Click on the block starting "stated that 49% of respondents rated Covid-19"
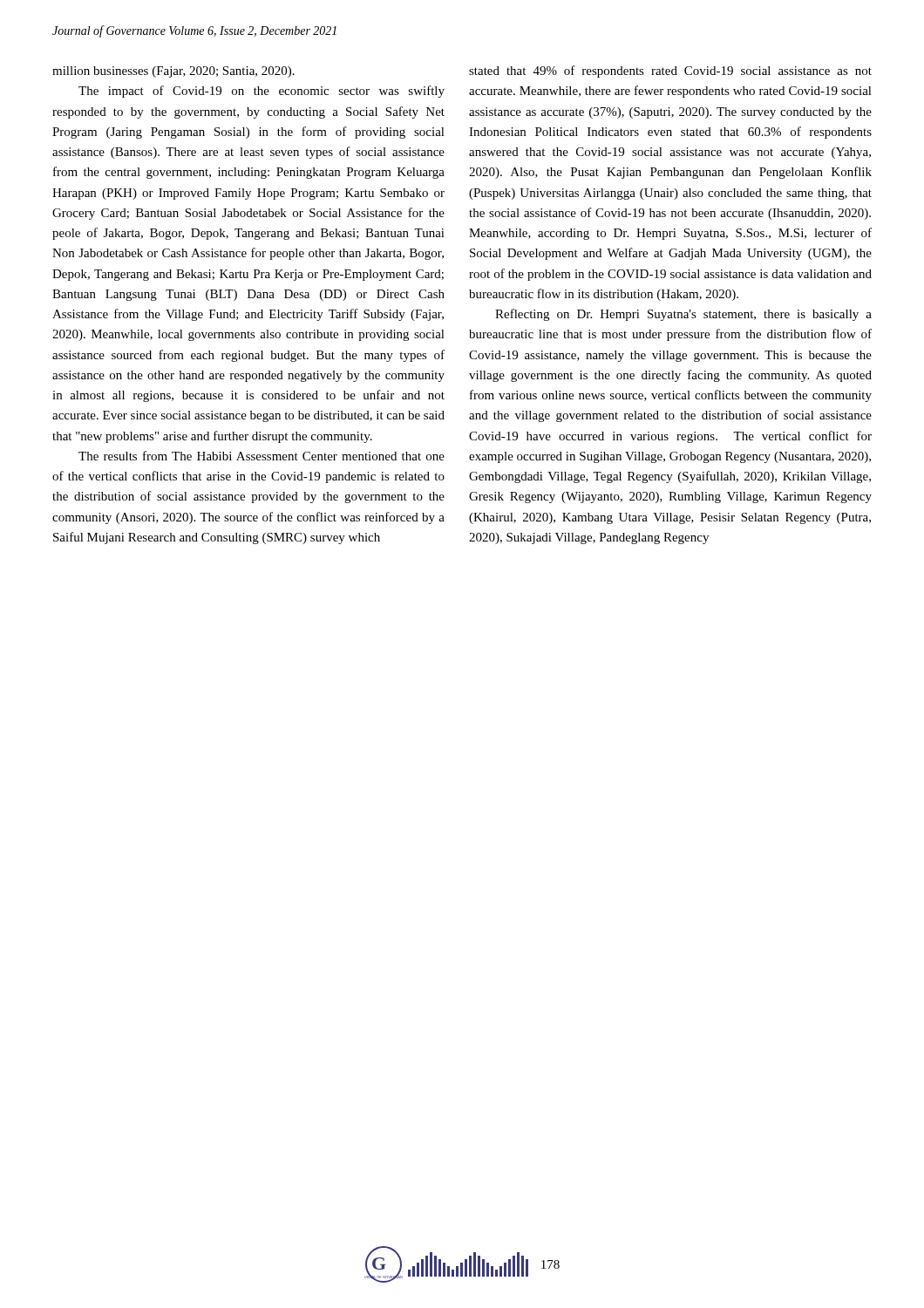924x1308 pixels. pos(670,304)
